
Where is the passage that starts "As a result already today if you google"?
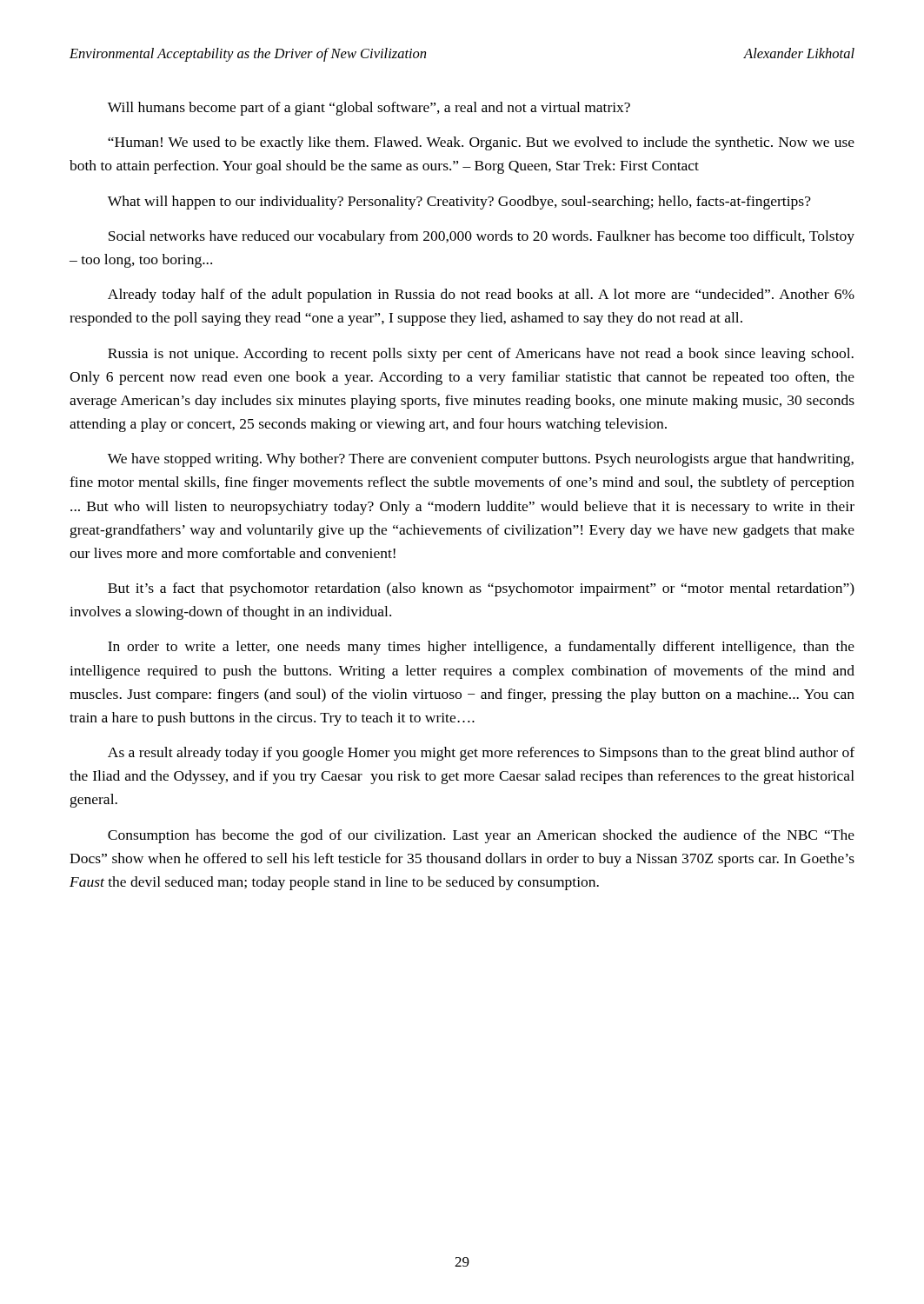tap(462, 776)
